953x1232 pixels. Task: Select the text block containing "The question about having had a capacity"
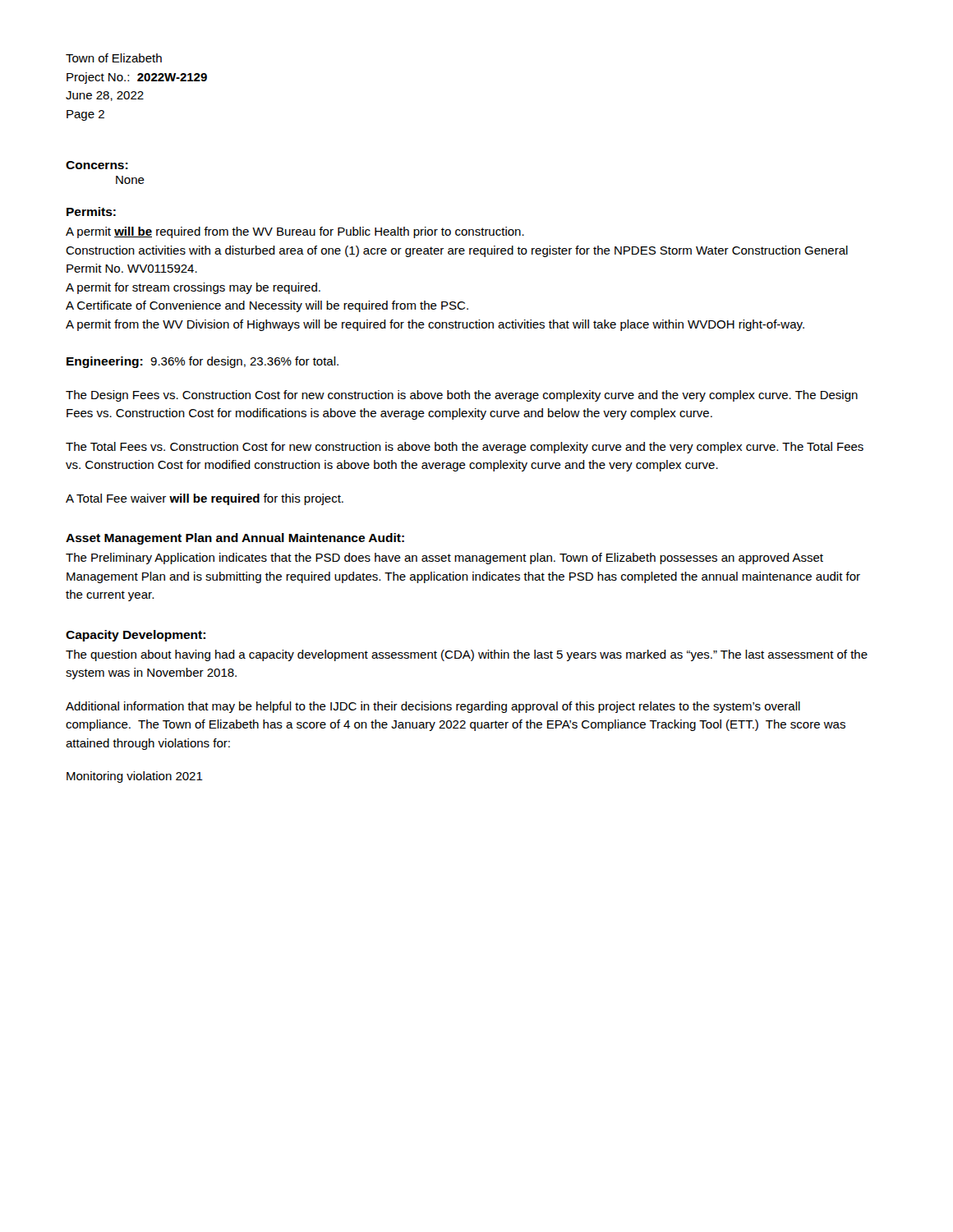pos(467,663)
